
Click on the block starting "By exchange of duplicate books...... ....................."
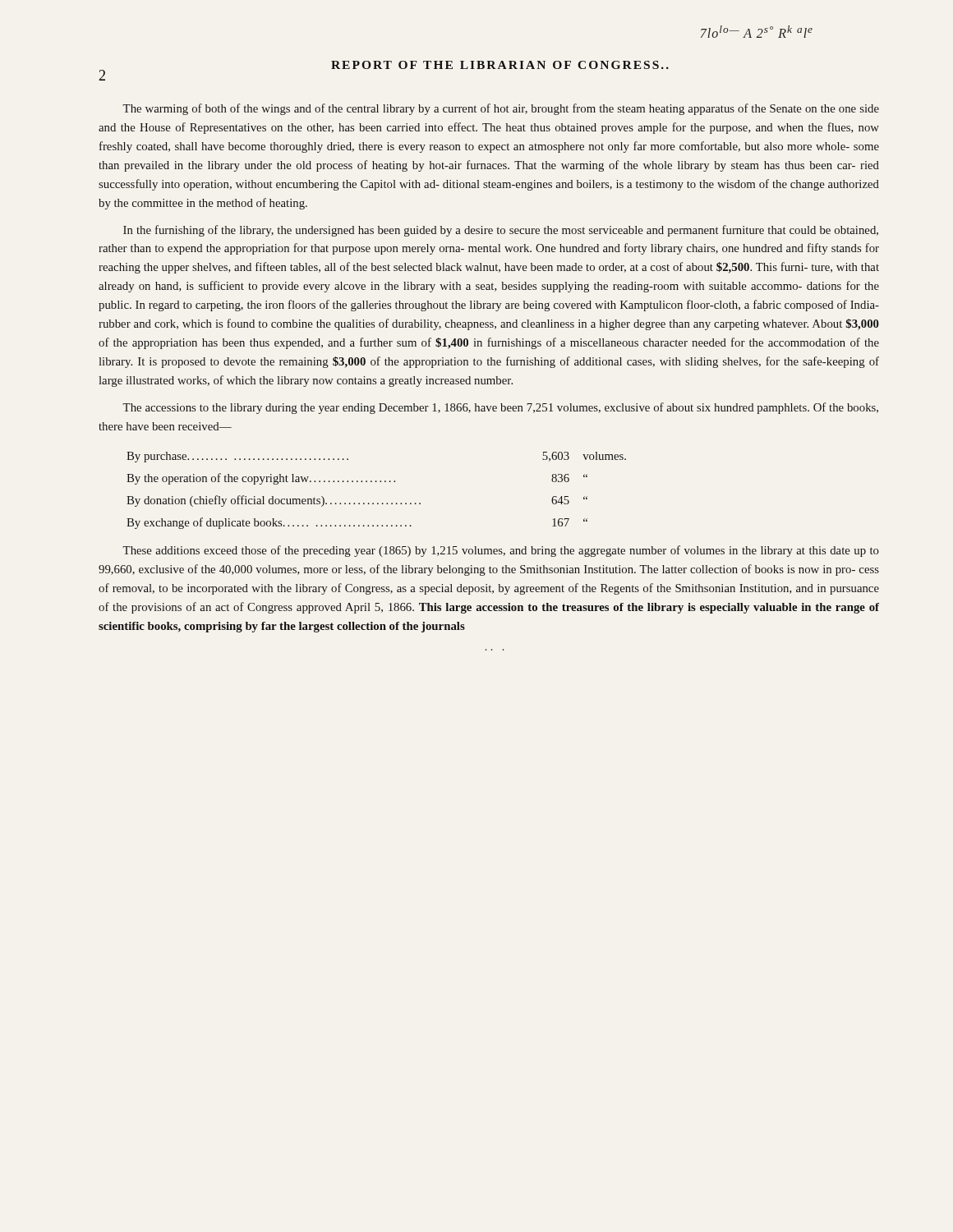pyautogui.click(x=380, y=523)
